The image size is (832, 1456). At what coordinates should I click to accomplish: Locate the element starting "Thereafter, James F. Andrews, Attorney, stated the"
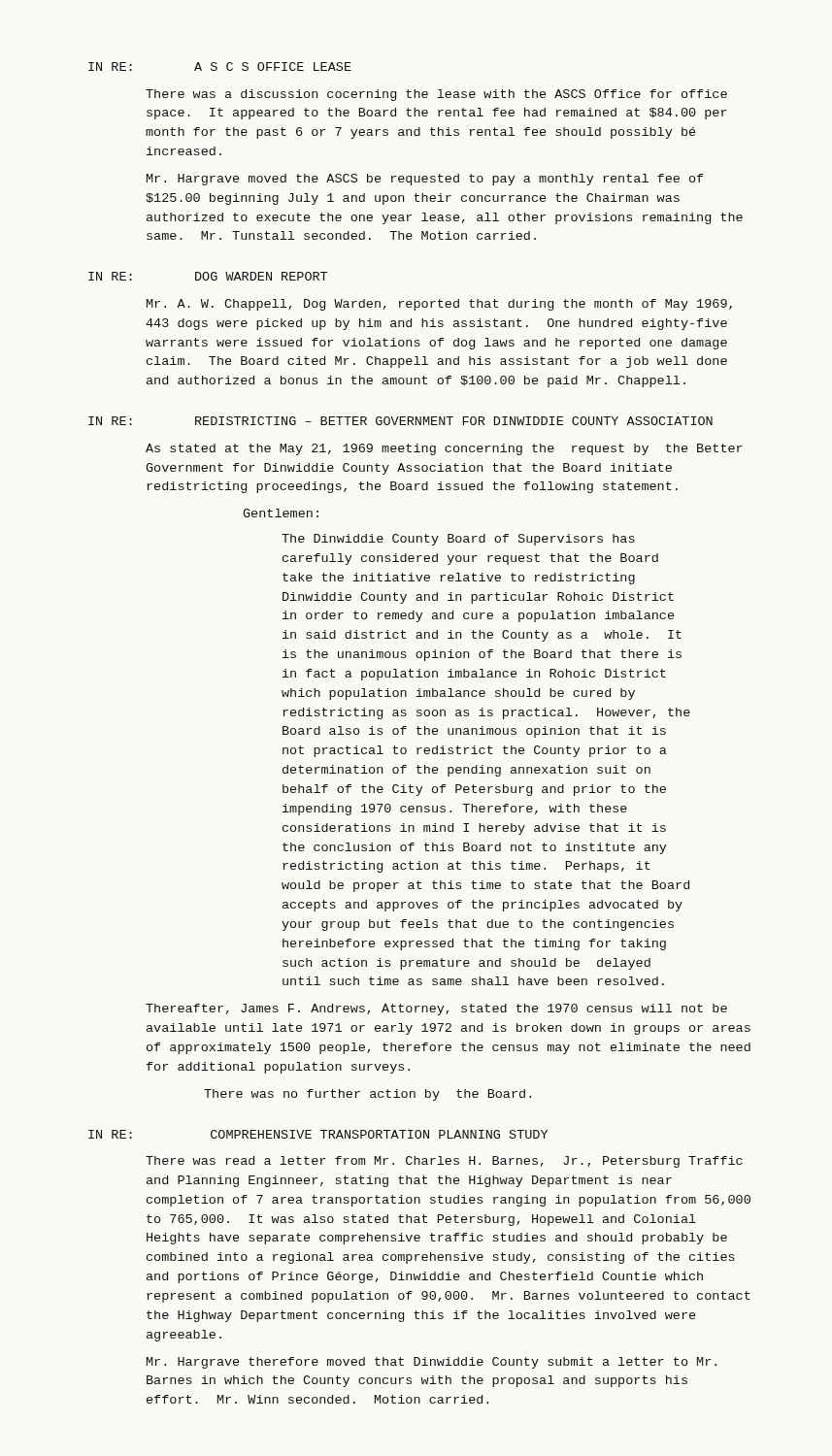[448, 1038]
